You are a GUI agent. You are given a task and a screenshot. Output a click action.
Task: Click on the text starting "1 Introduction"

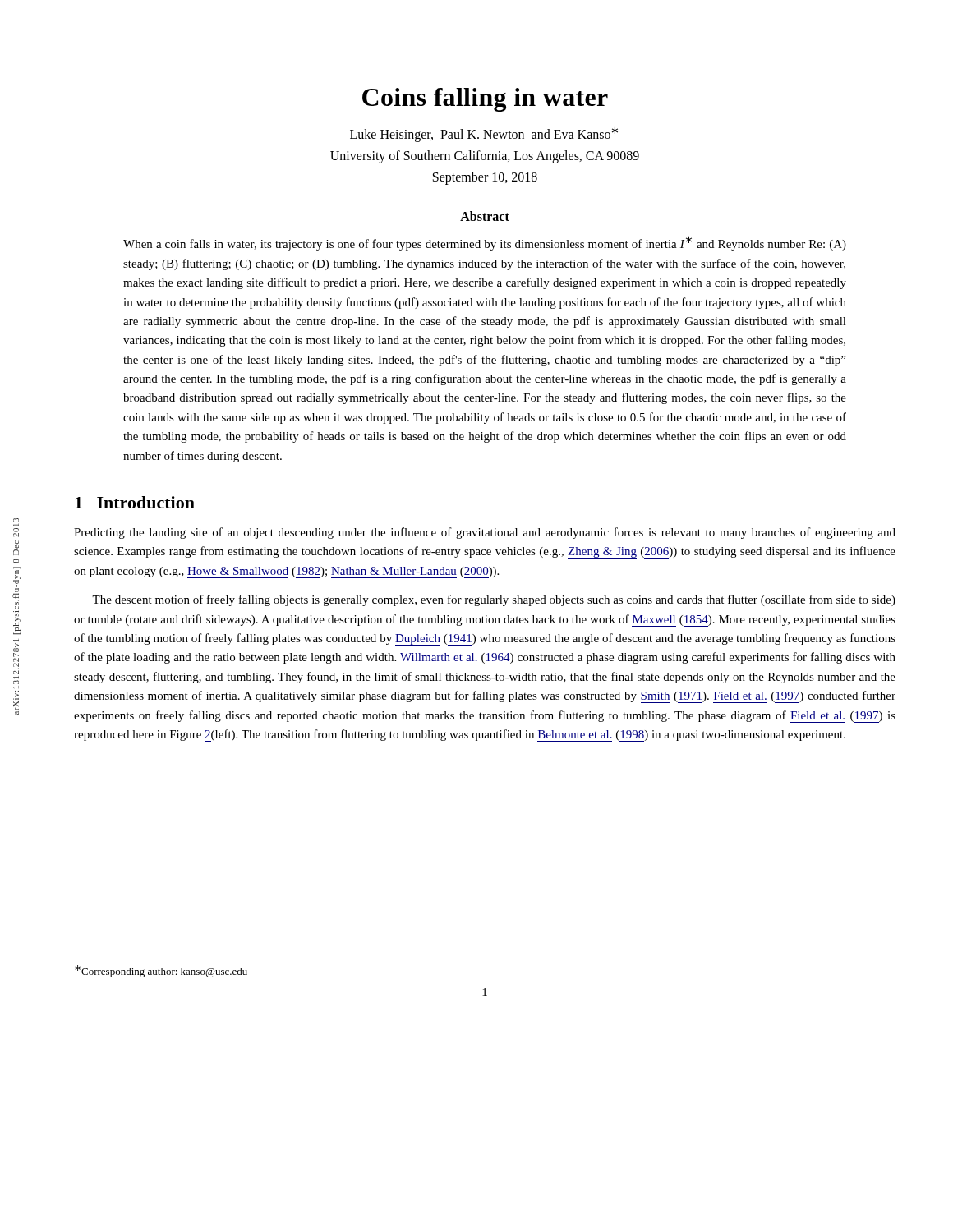tap(134, 502)
